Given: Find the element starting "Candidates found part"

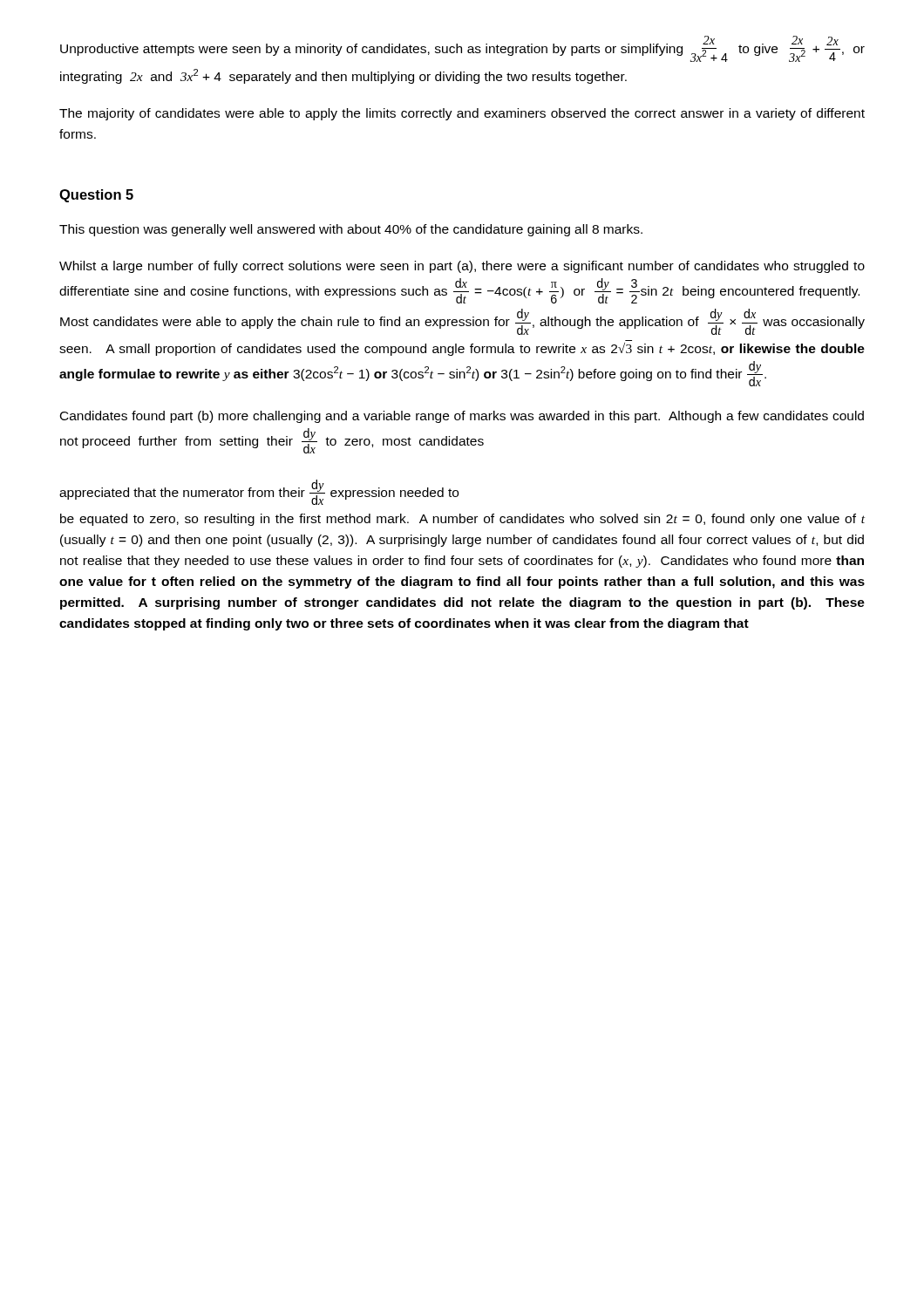Looking at the screenshot, I should click(462, 519).
